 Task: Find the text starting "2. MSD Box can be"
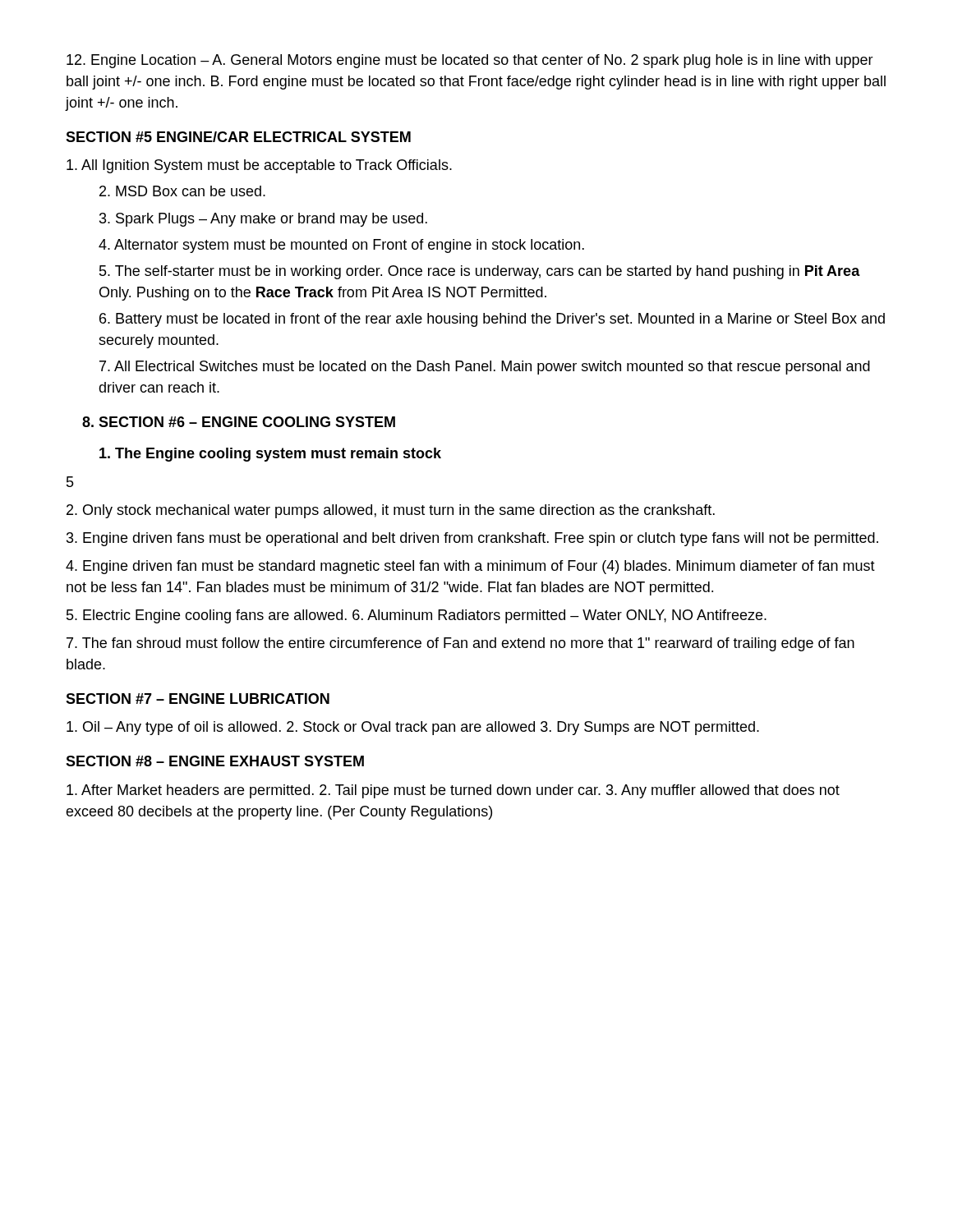click(182, 192)
